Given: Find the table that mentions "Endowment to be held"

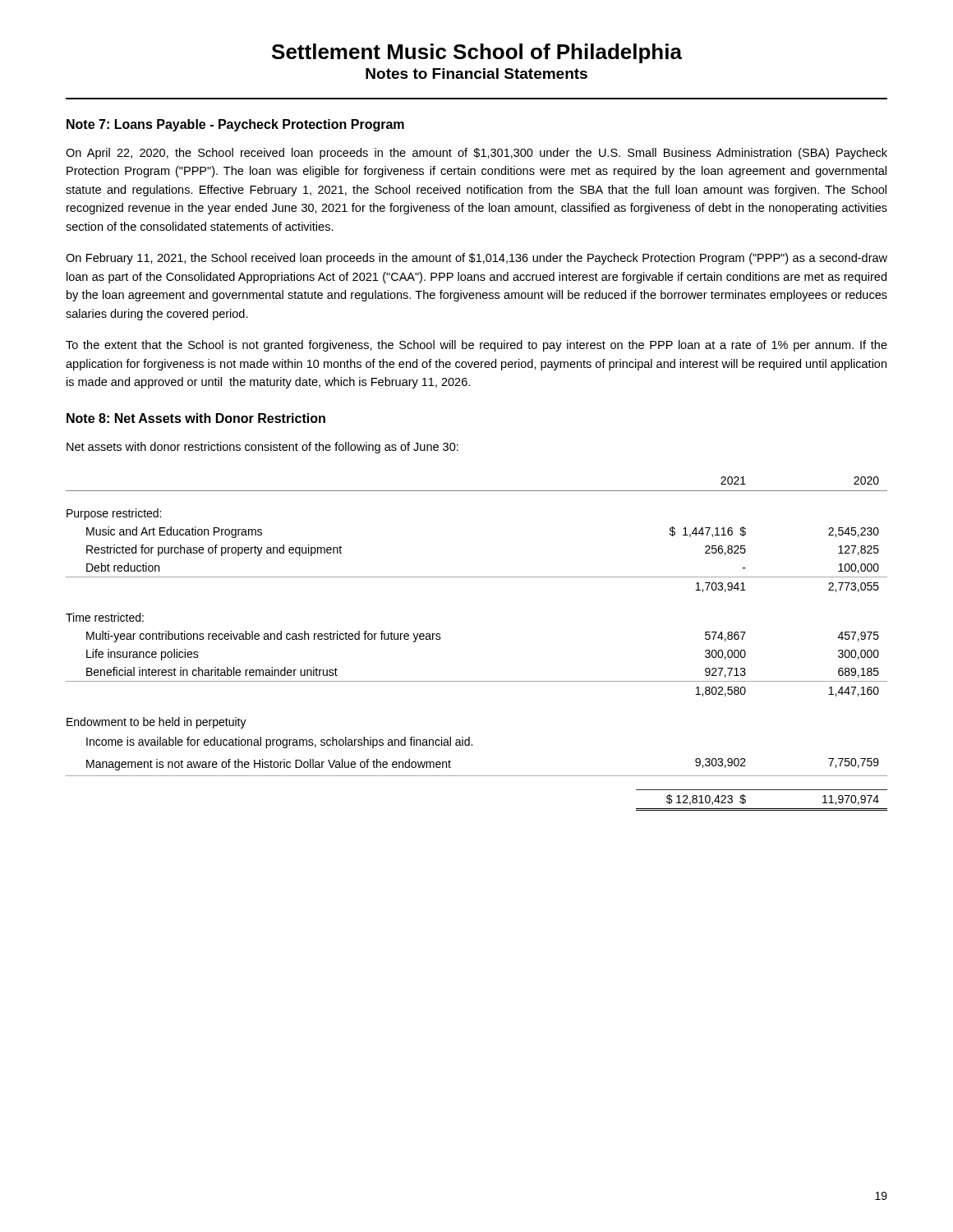Looking at the screenshot, I should coord(476,641).
